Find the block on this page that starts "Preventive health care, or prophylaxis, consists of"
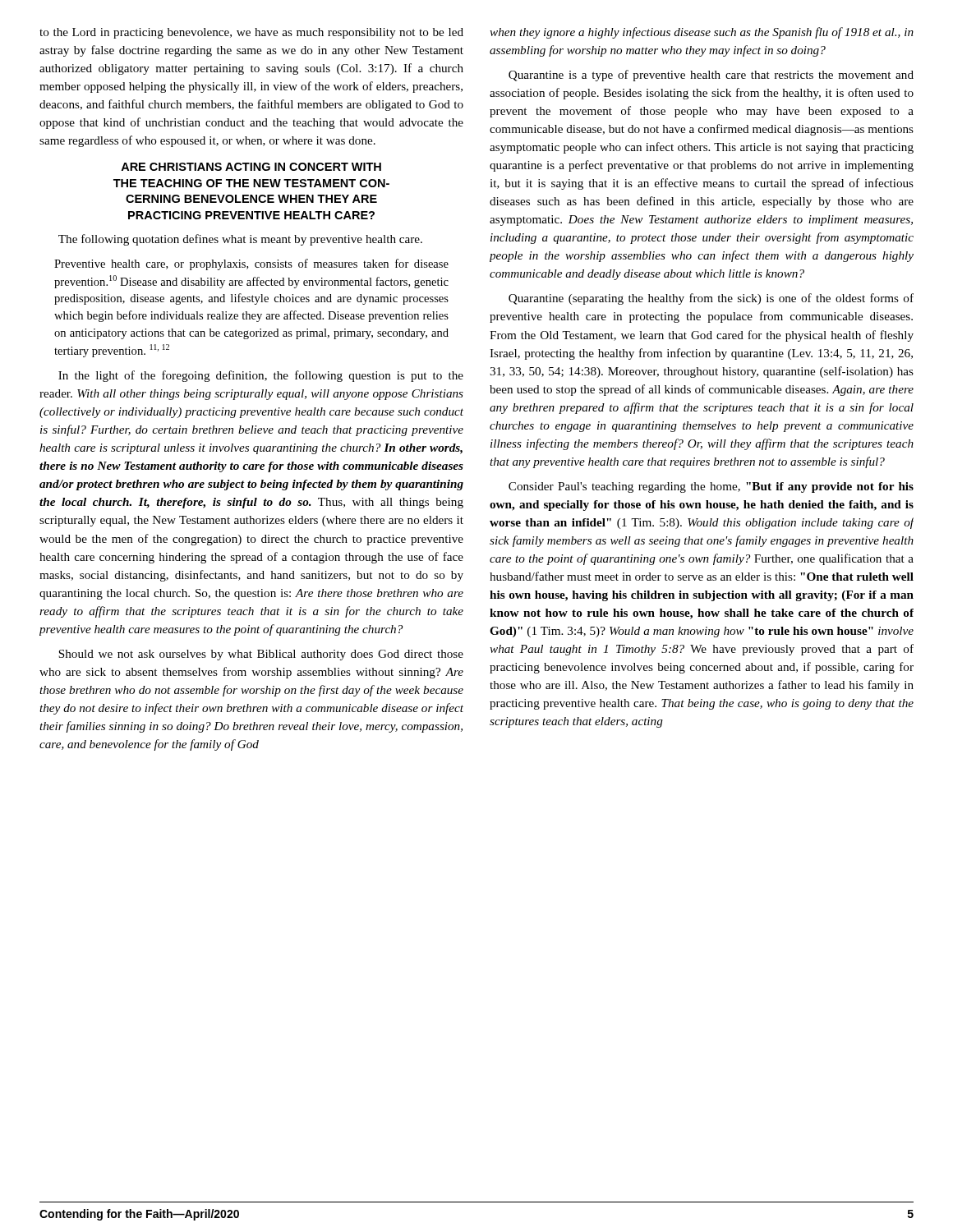953x1232 pixels. tap(251, 307)
